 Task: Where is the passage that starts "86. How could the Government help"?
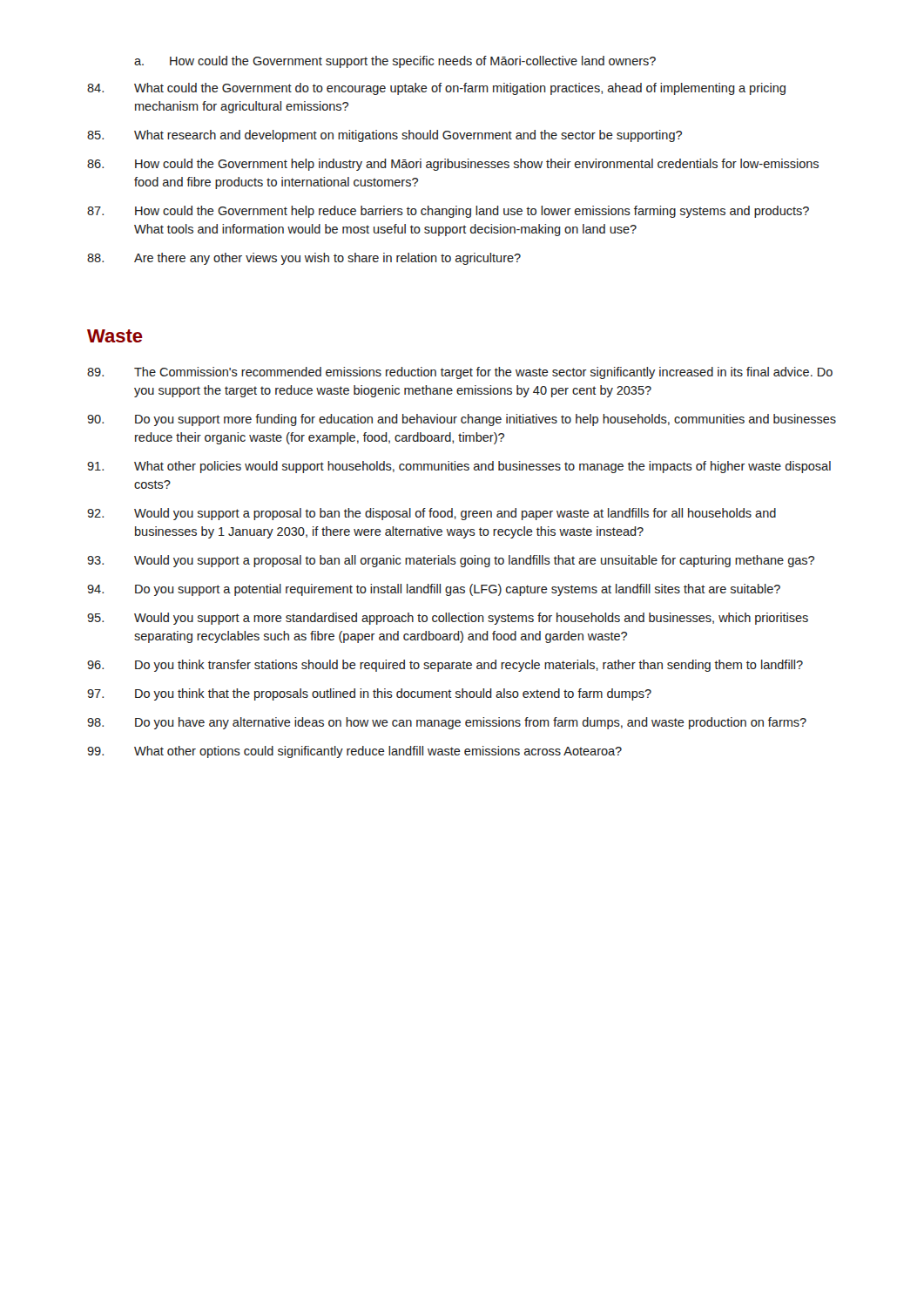coord(462,173)
